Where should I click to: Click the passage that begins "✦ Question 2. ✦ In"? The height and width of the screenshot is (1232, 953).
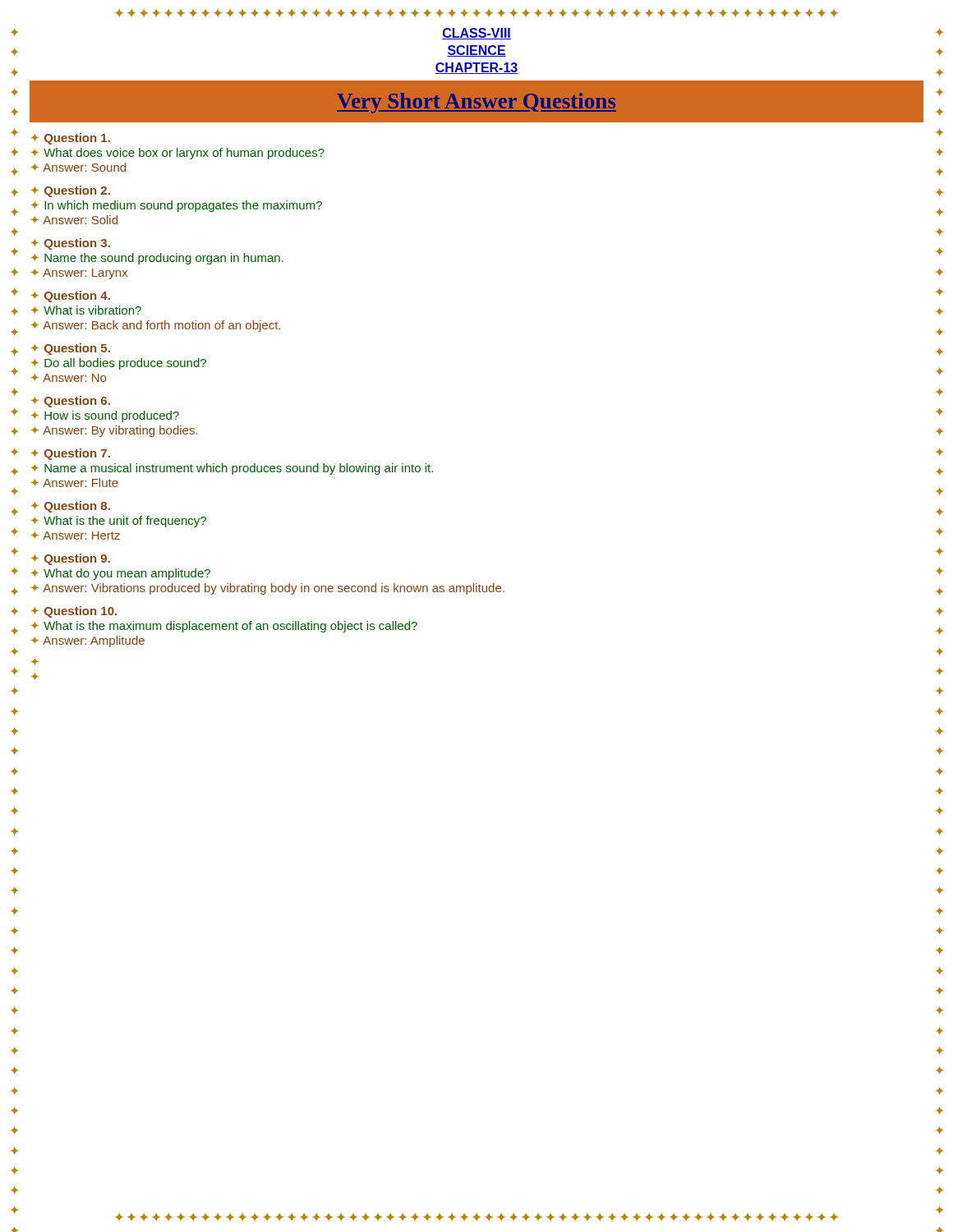[x=70, y=191]
